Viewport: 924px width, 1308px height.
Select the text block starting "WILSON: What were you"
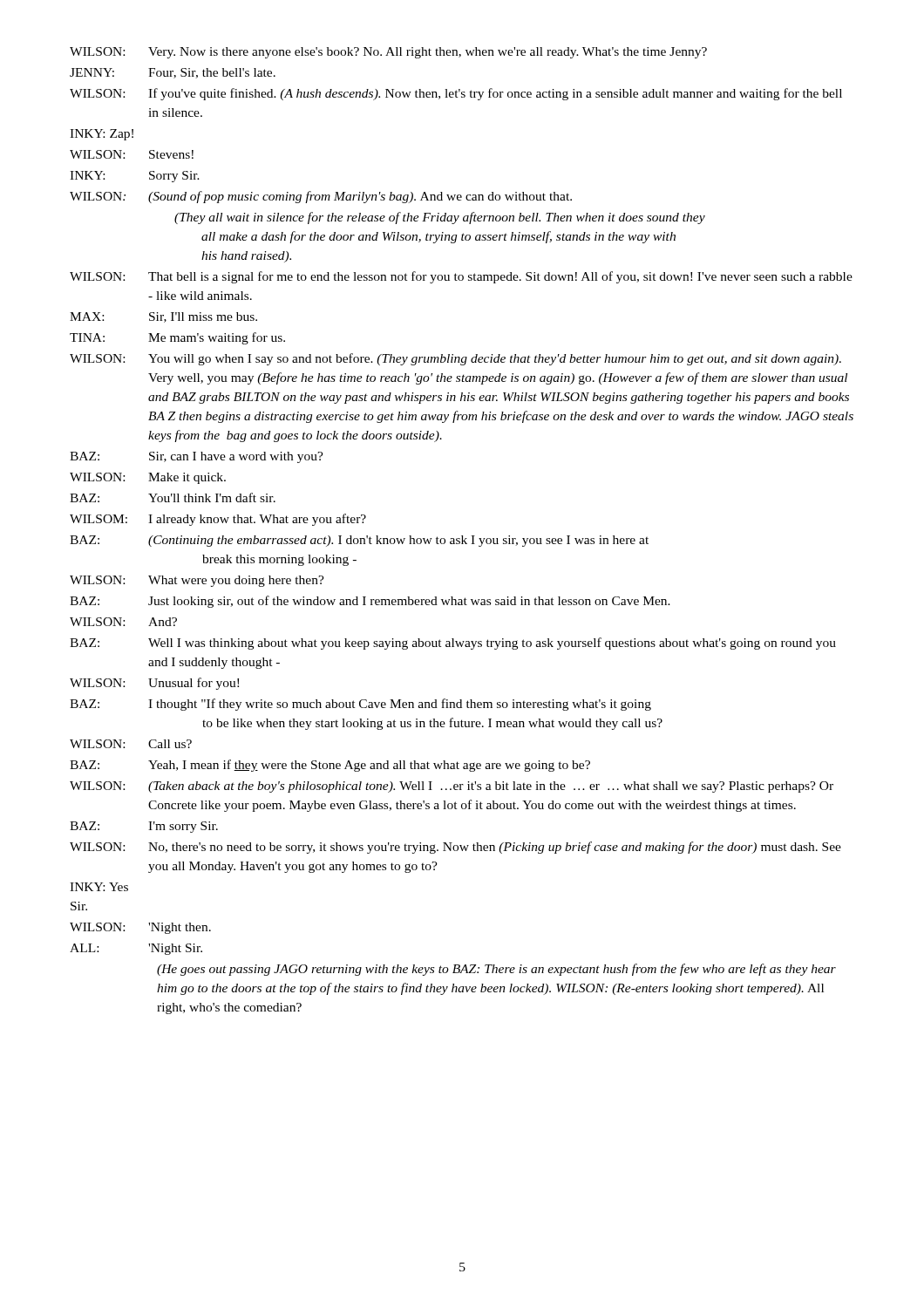click(197, 581)
